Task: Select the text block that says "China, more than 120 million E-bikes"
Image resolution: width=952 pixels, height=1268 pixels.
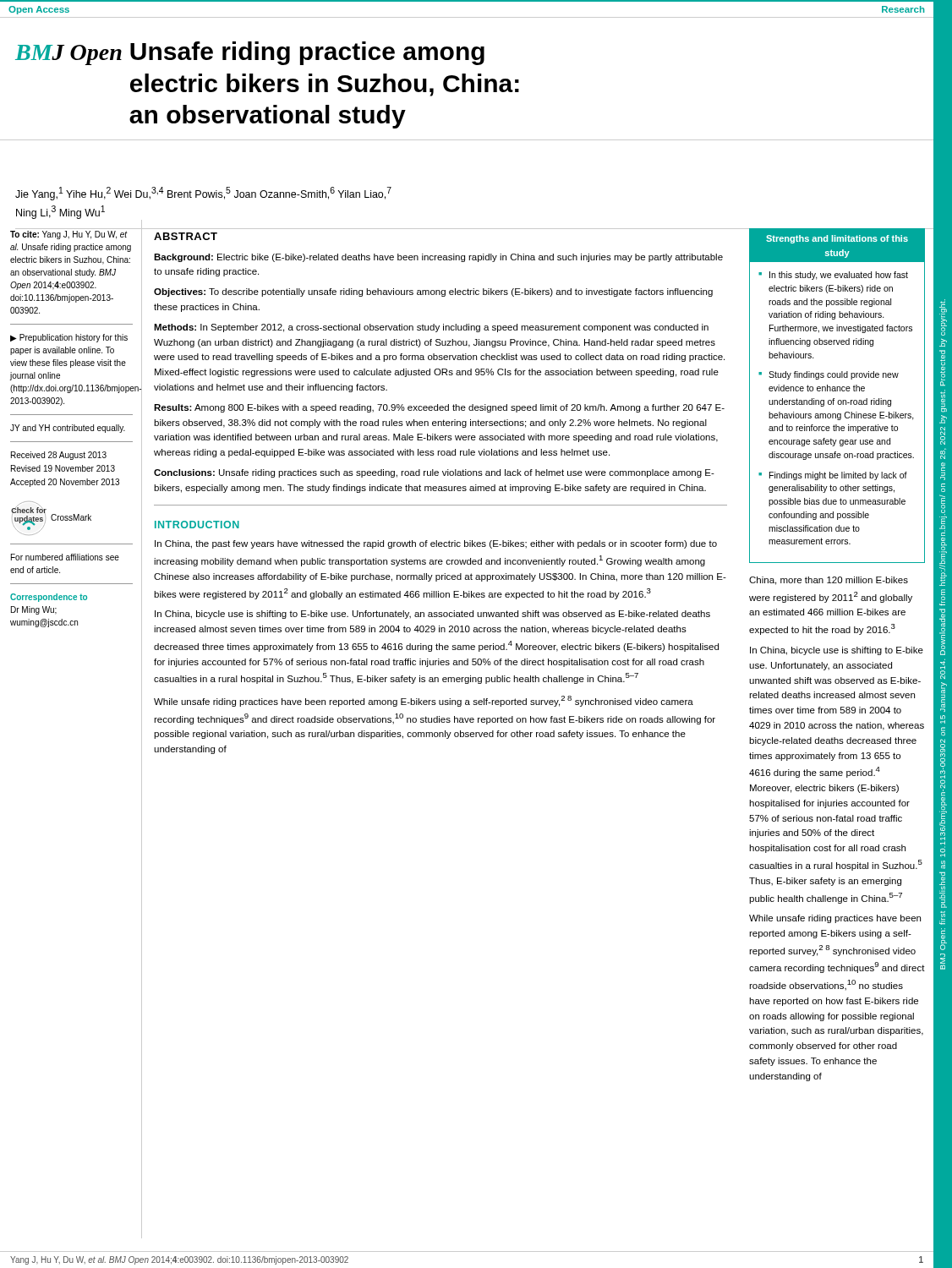Action: pyautogui.click(x=837, y=829)
